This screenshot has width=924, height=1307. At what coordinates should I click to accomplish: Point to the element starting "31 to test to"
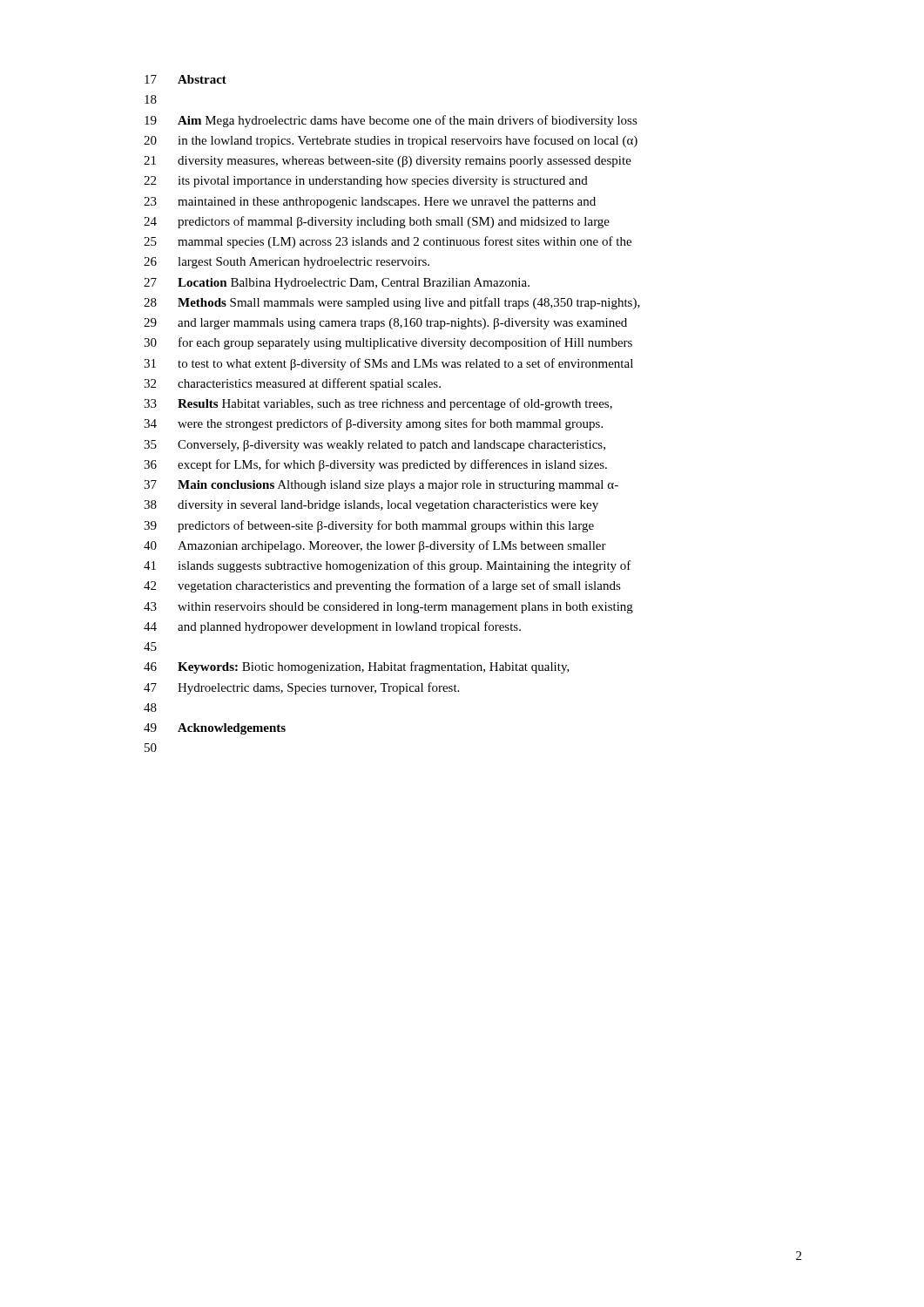[x=462, y=363]
